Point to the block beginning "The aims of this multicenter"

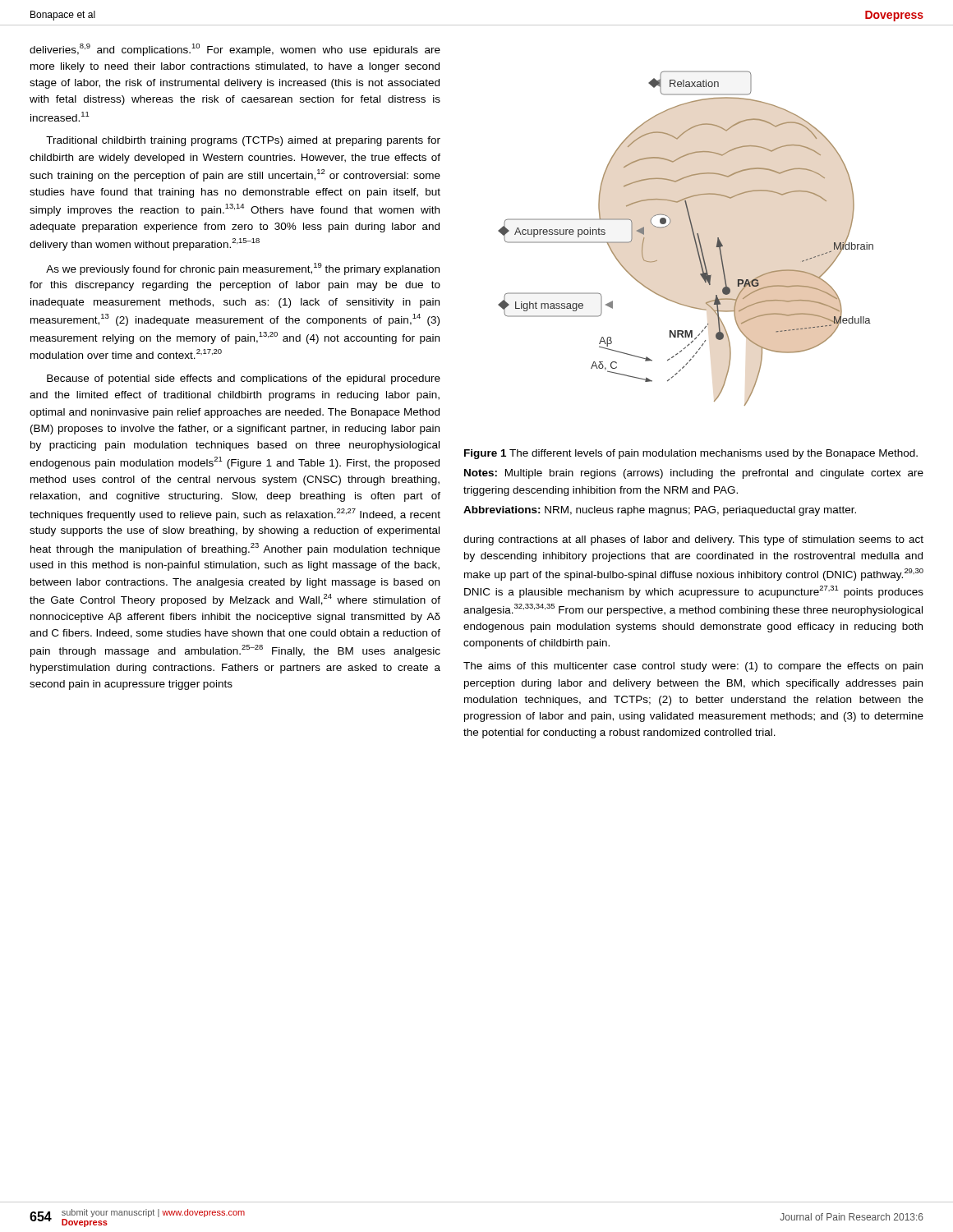[693, 700]
